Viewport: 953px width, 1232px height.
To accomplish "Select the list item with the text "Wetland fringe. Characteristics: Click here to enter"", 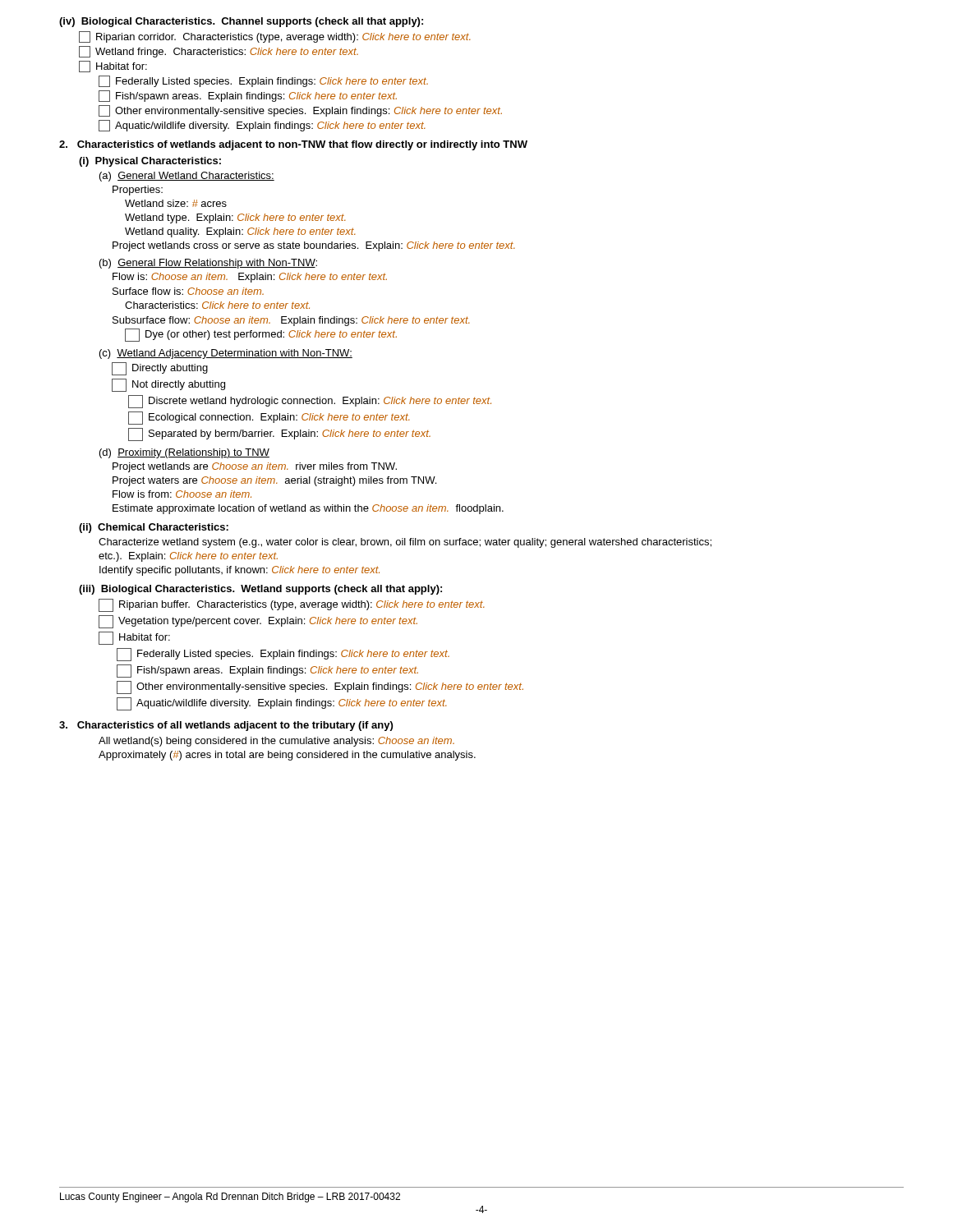I will coord(219,51).
